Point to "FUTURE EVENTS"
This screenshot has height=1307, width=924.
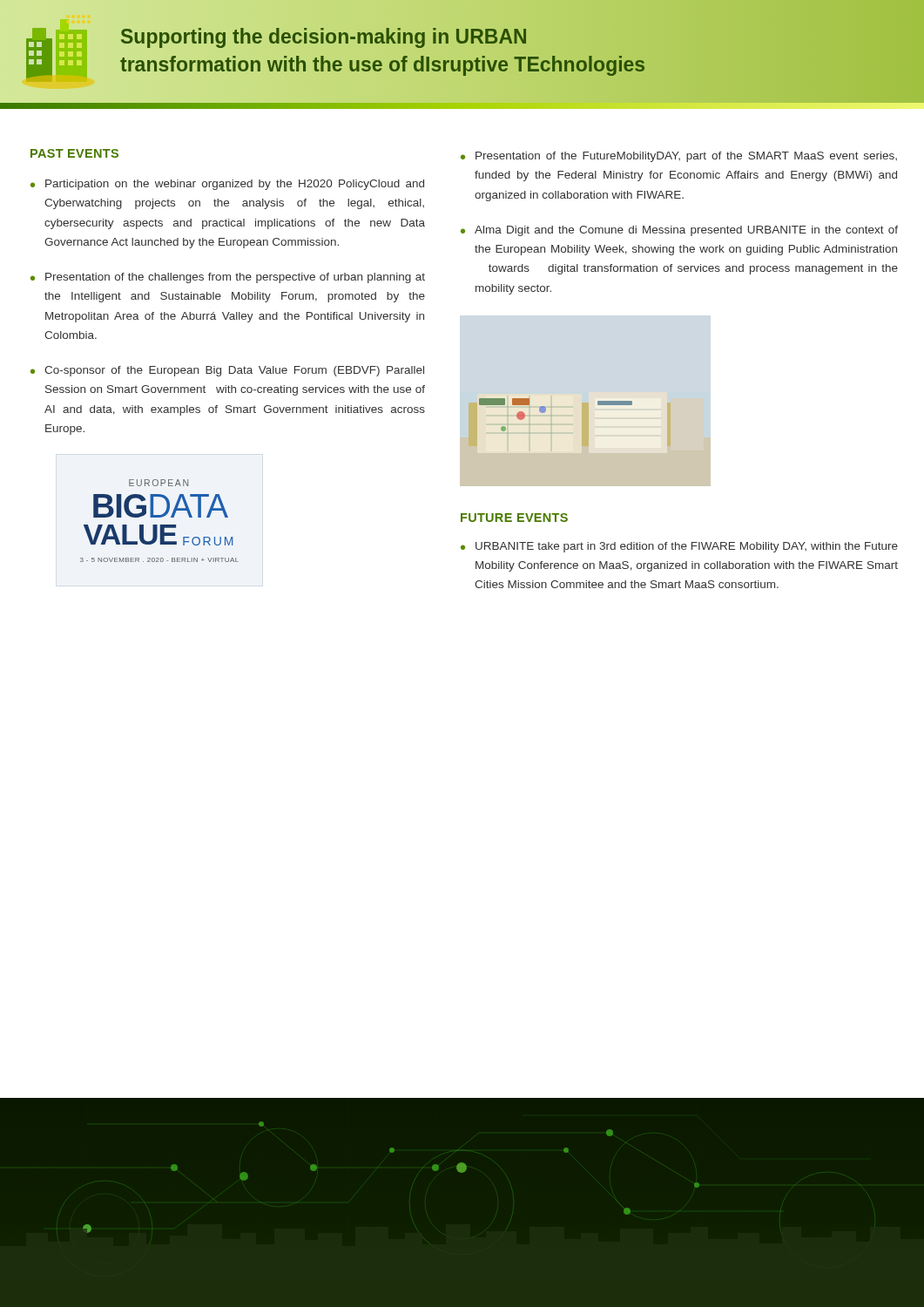click(514, 517)
